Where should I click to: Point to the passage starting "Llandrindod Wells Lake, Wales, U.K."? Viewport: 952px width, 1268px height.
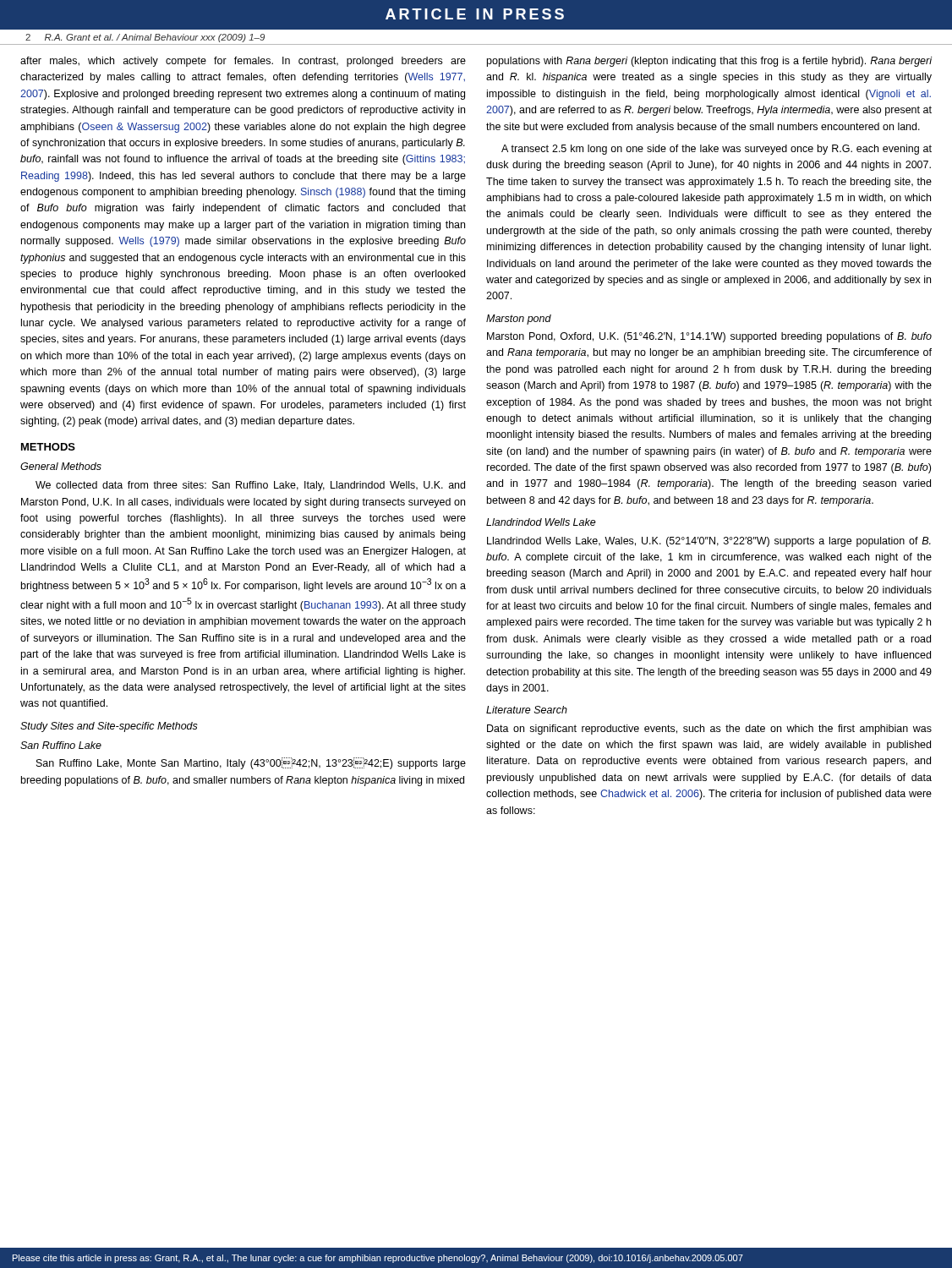click(x=709, y=615)
